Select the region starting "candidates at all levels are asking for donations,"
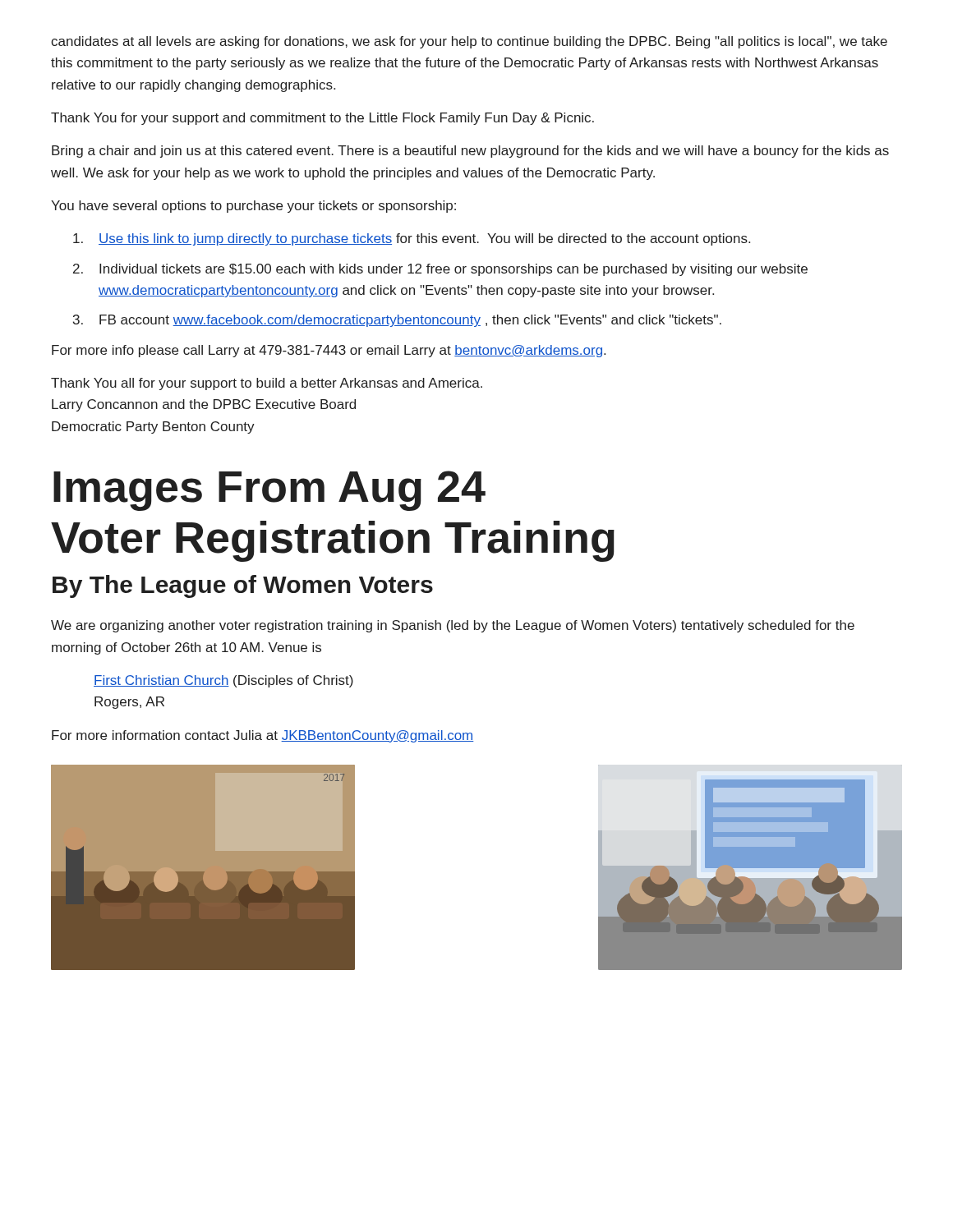This screenshot has height=1232, width=953. click(469, 63)
